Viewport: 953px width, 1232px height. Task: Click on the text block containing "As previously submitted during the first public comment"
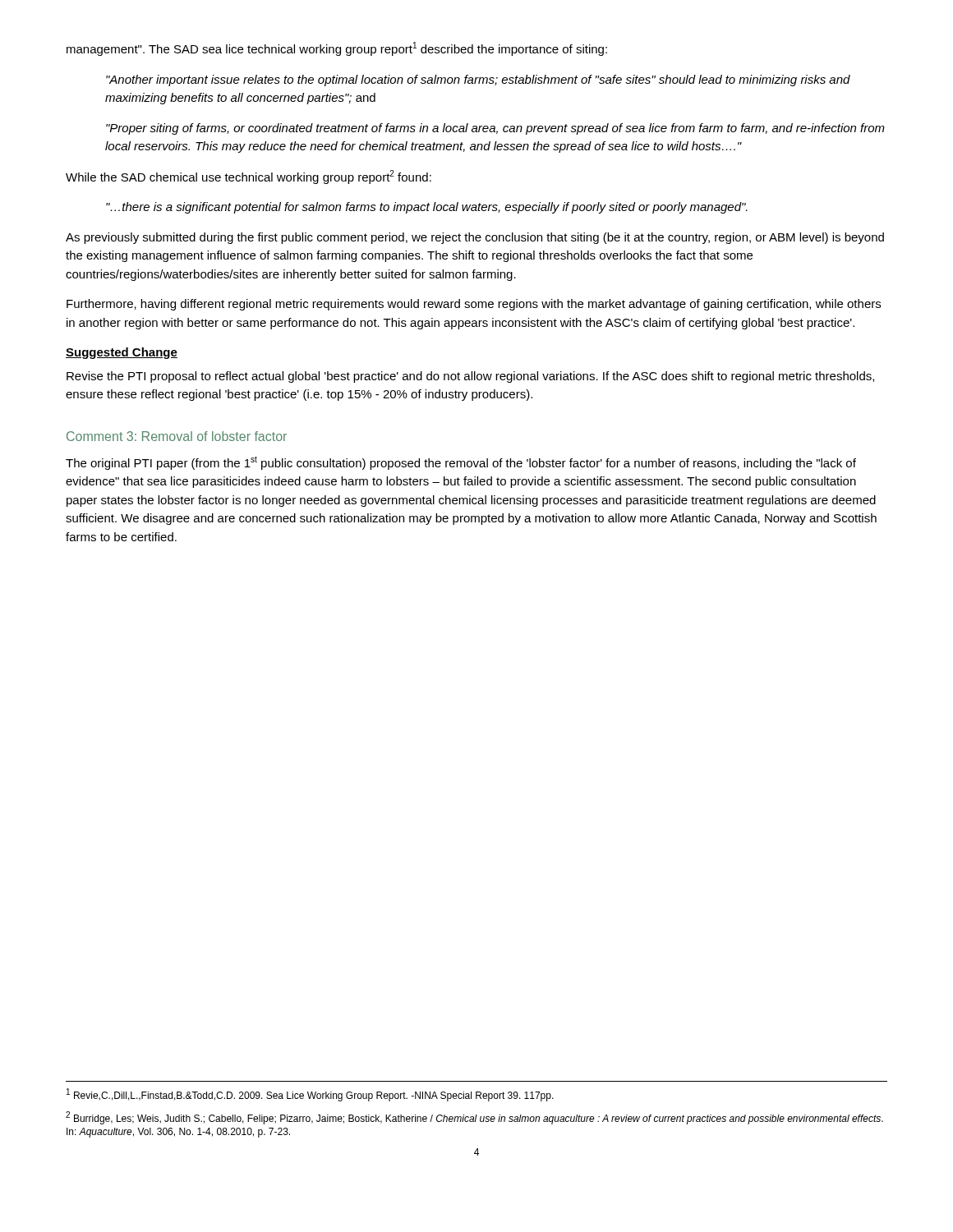(476, 256)
